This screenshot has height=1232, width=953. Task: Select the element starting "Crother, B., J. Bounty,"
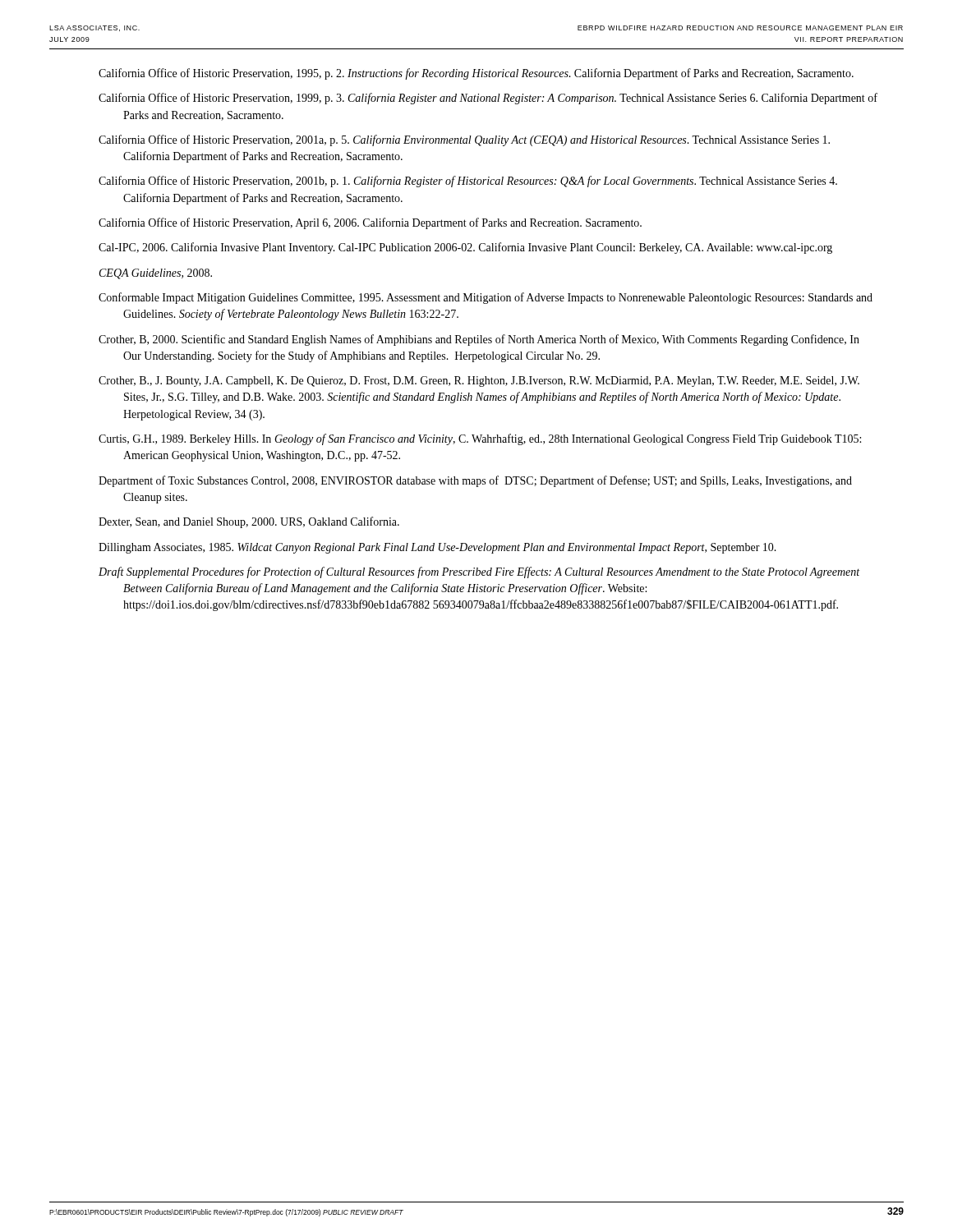[x=479, y=398]
